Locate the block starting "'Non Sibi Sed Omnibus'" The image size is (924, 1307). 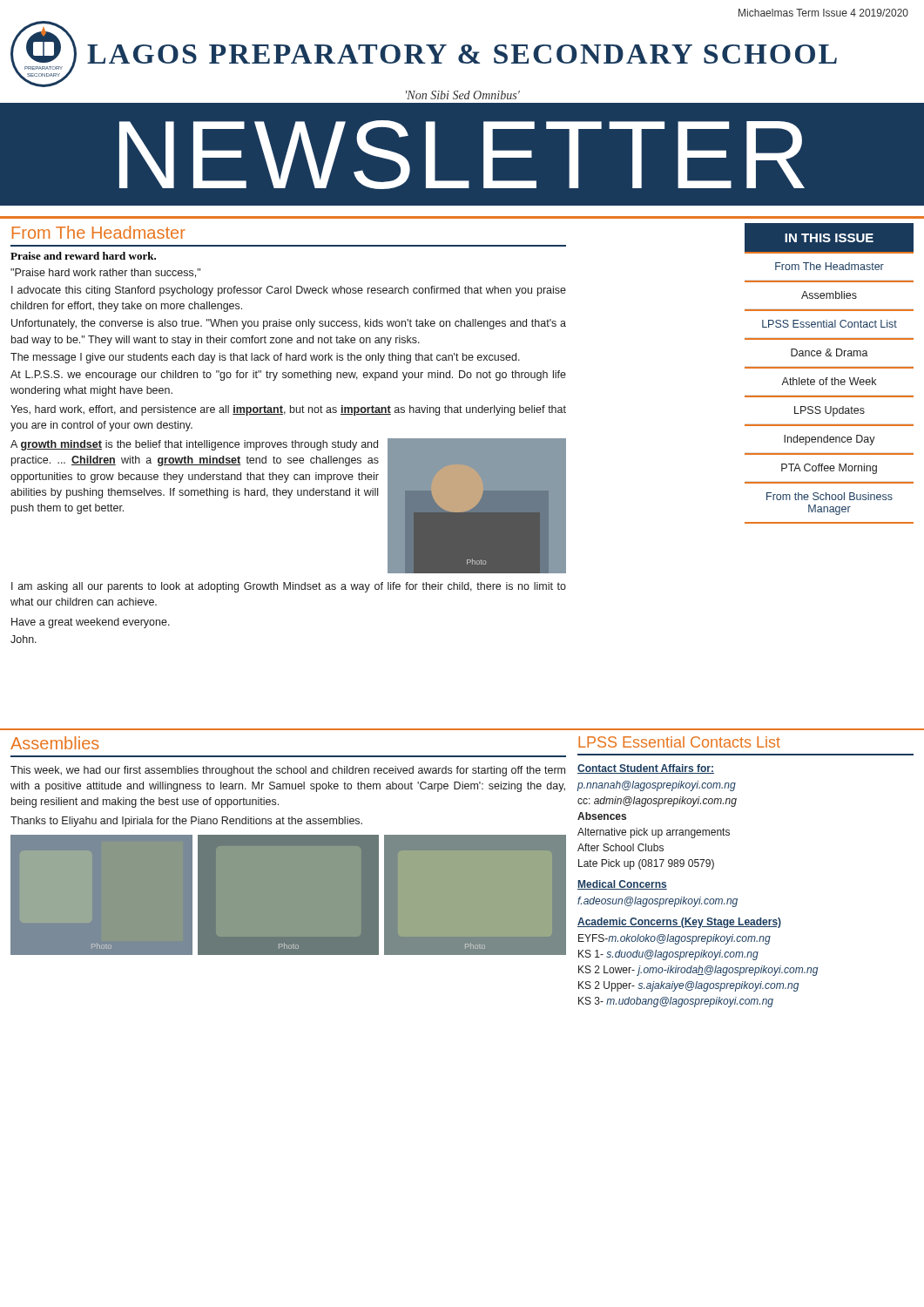tap(462, 95)
